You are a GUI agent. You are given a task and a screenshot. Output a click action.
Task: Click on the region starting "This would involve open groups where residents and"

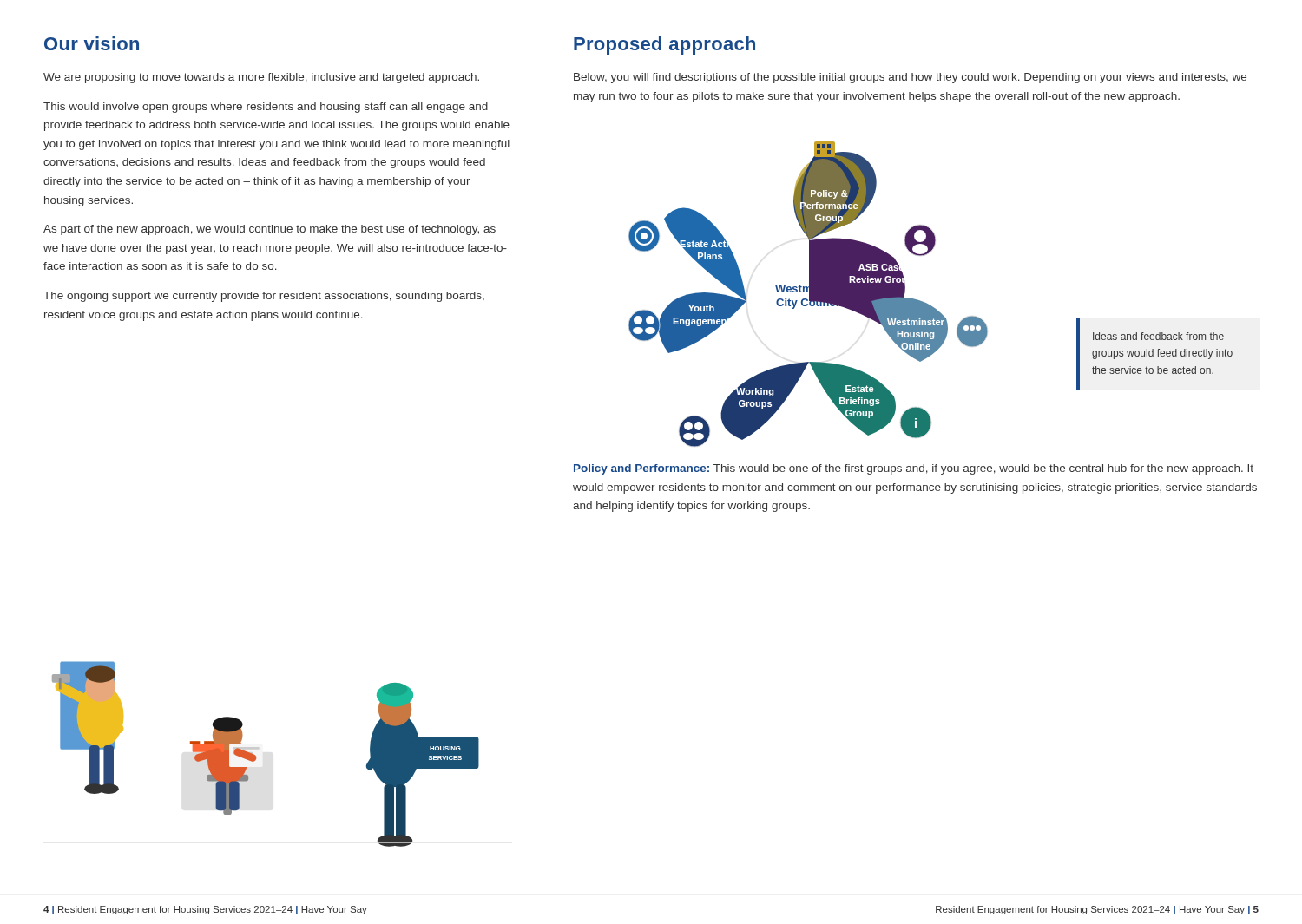point(277,153)
